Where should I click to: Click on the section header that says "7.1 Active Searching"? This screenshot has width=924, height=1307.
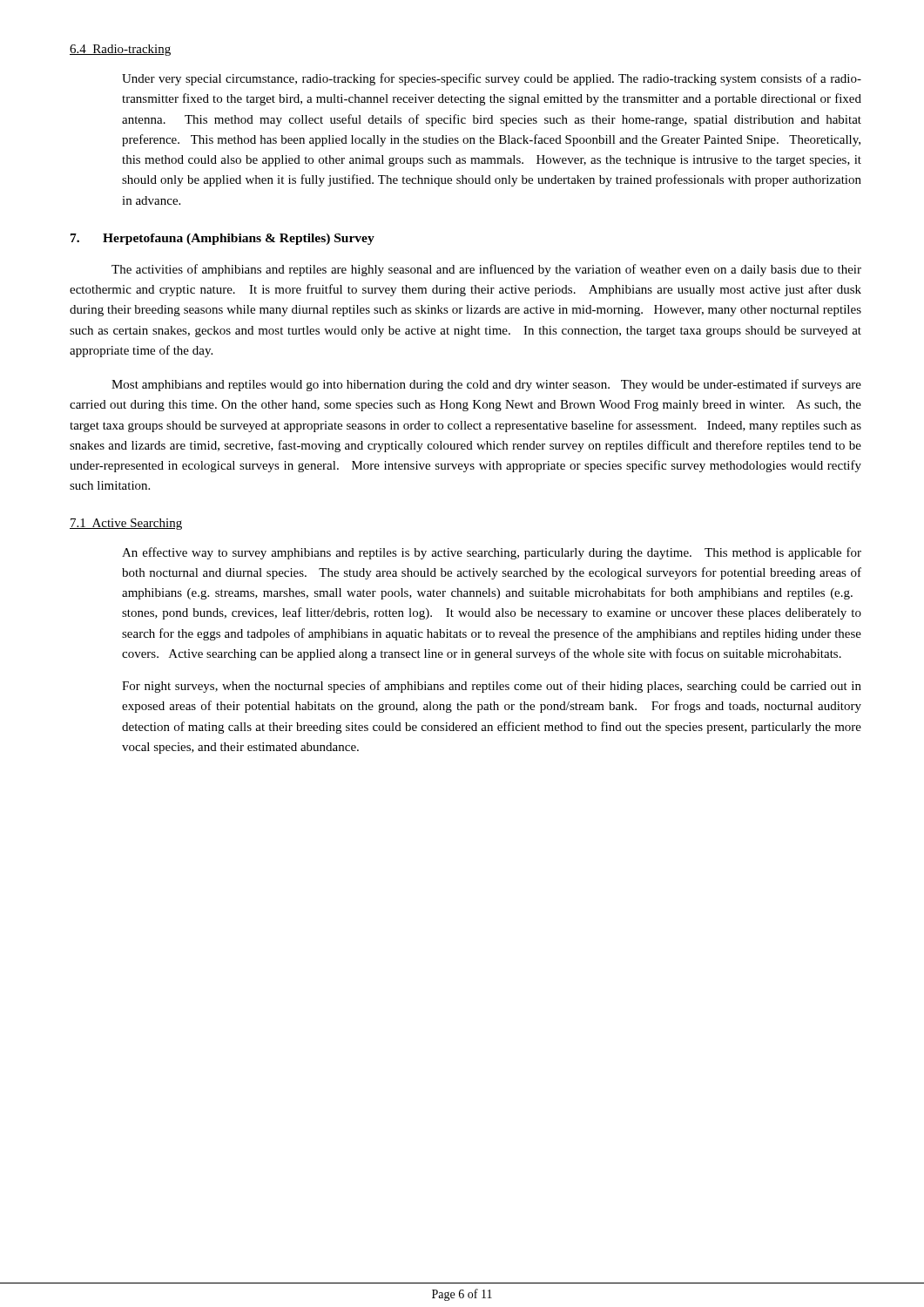coord(126,522)
